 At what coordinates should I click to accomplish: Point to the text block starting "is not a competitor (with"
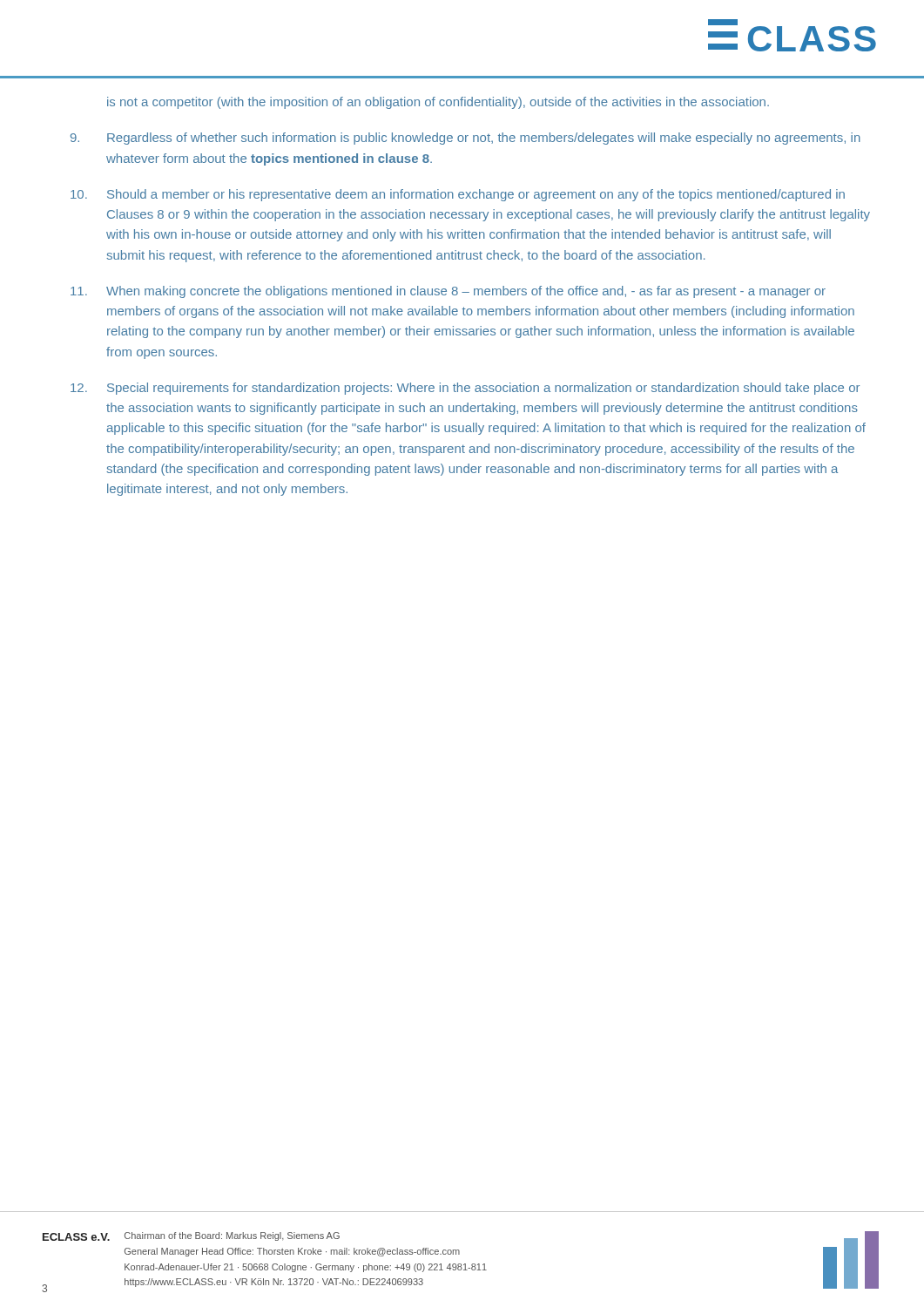click(438, 101)
